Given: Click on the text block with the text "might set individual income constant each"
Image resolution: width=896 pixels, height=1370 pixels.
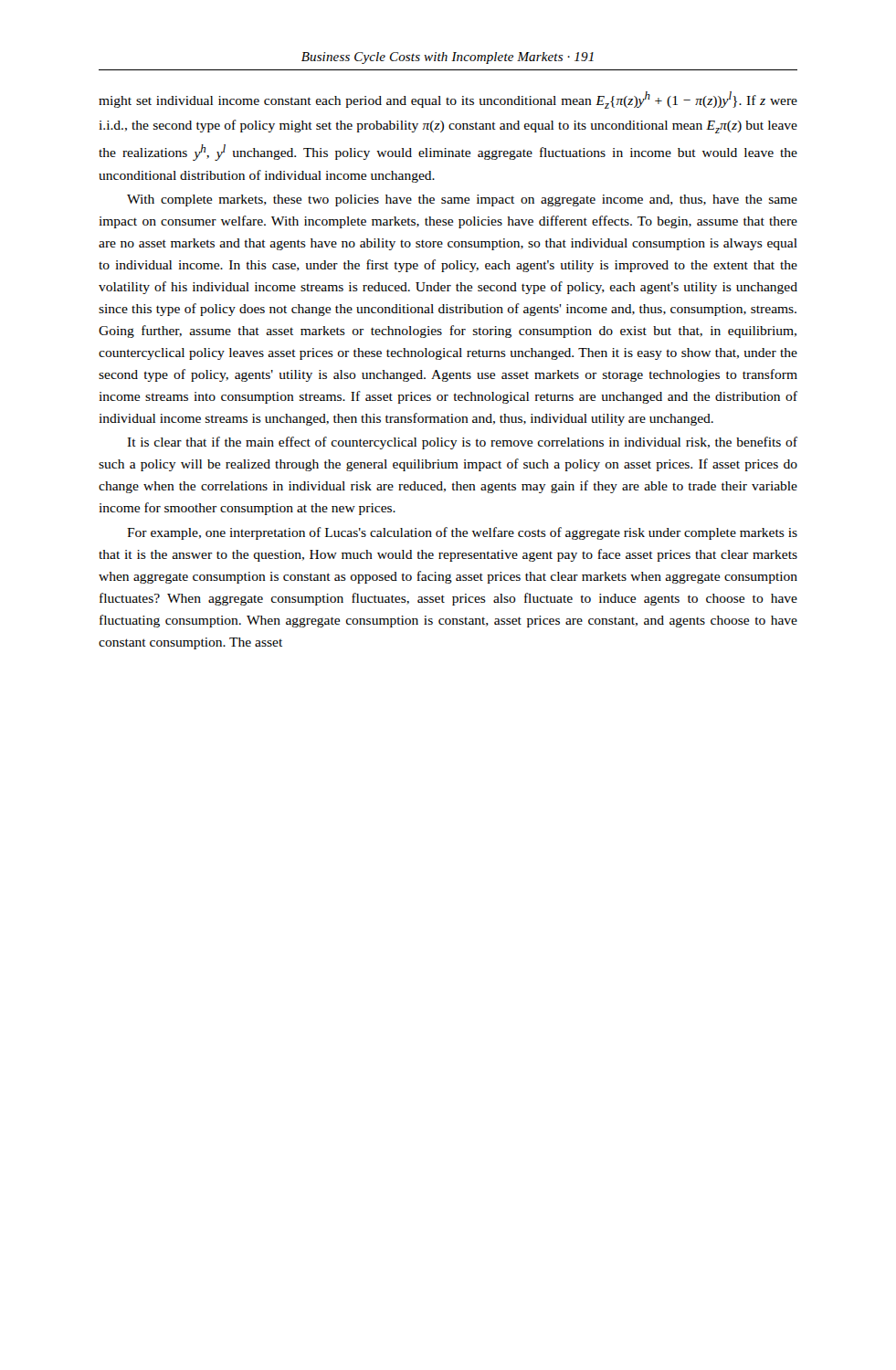Looking at the screenshot, I should click(448, 370).
